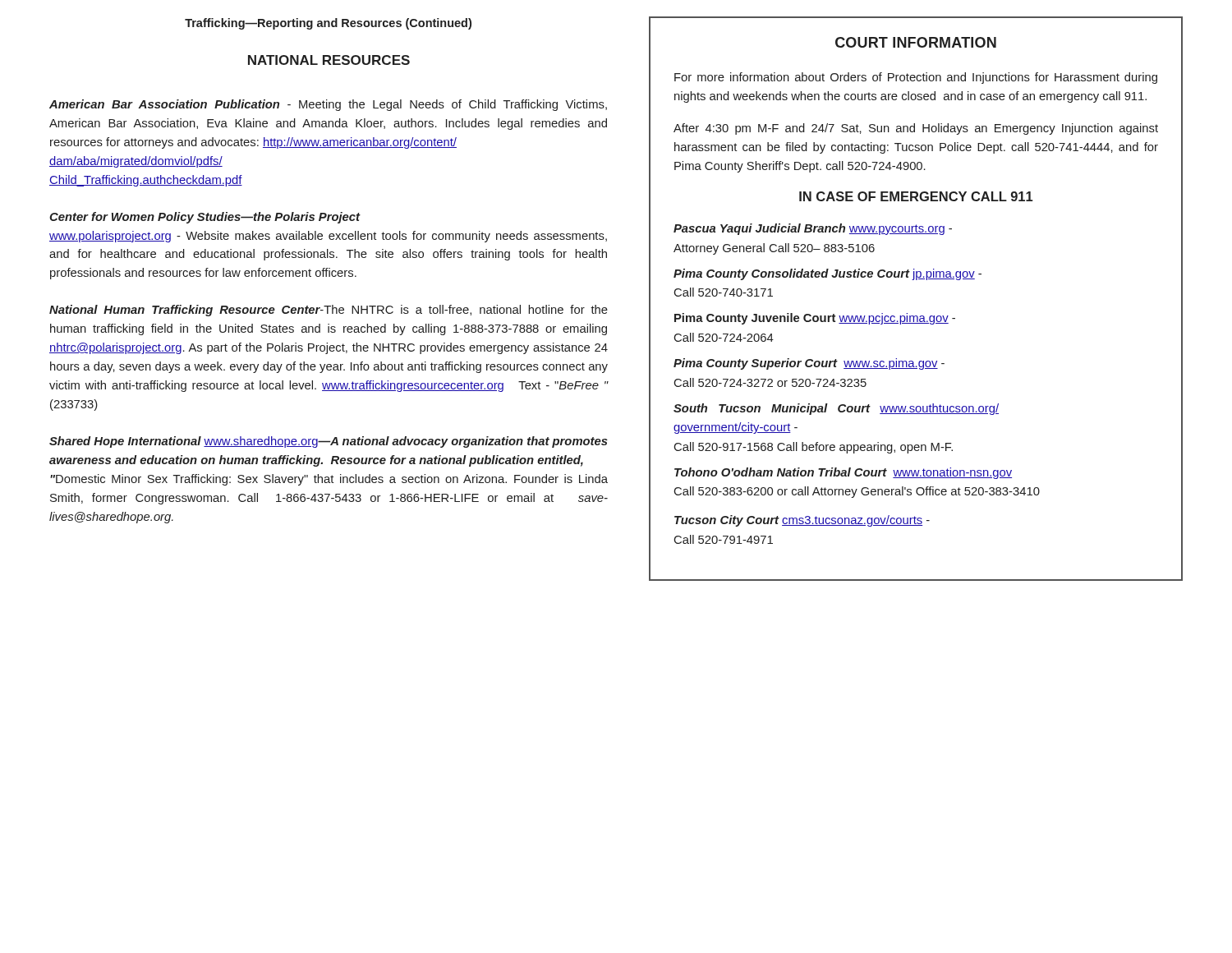
Task: Point to the block beginning "American Bar Association Publication - Meeting"
Action: [x=329, y=142]
